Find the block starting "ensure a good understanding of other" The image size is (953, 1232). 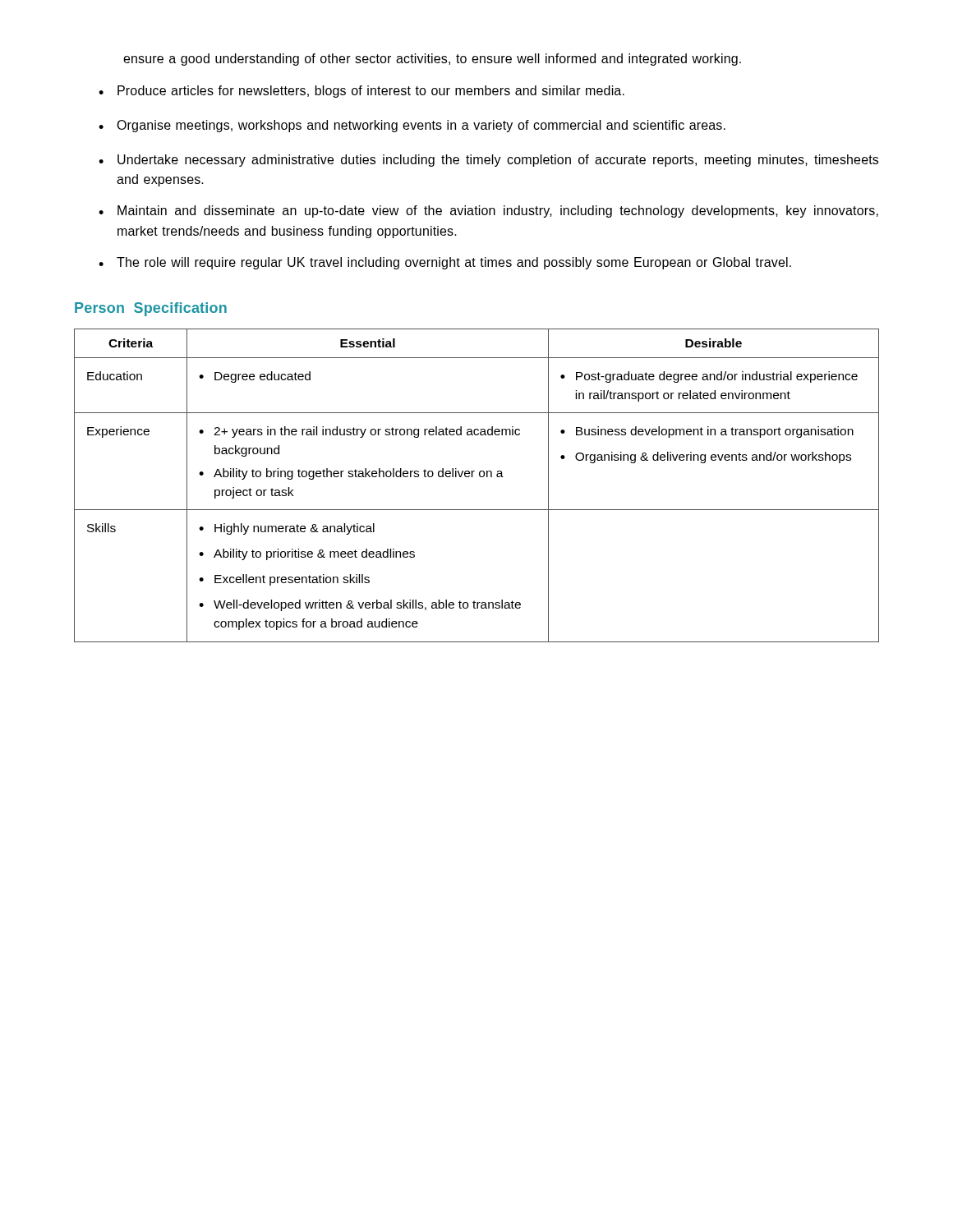[x=433, y=59]
